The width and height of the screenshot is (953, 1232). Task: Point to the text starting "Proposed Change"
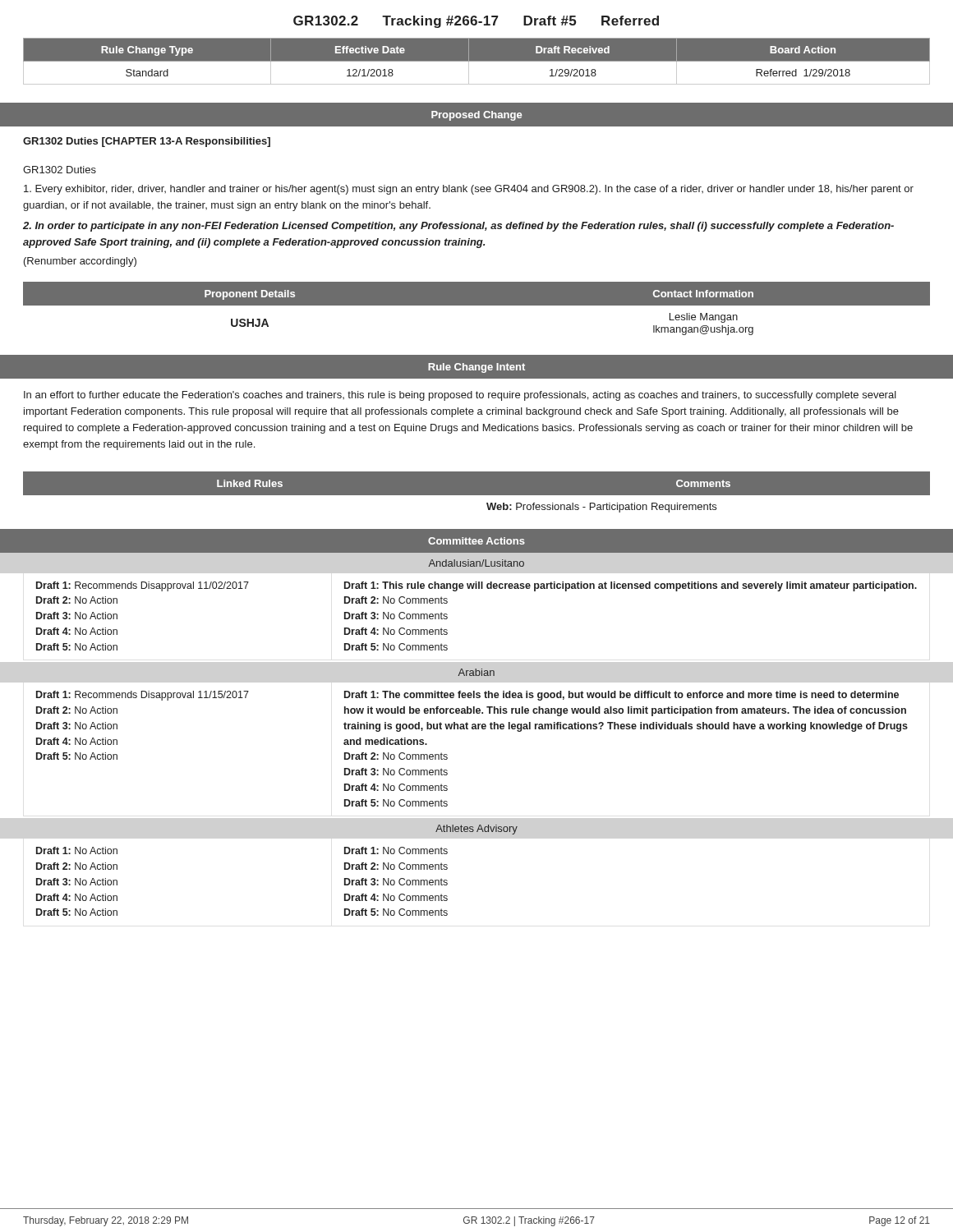pyautogui.click(x=476, y=115)
